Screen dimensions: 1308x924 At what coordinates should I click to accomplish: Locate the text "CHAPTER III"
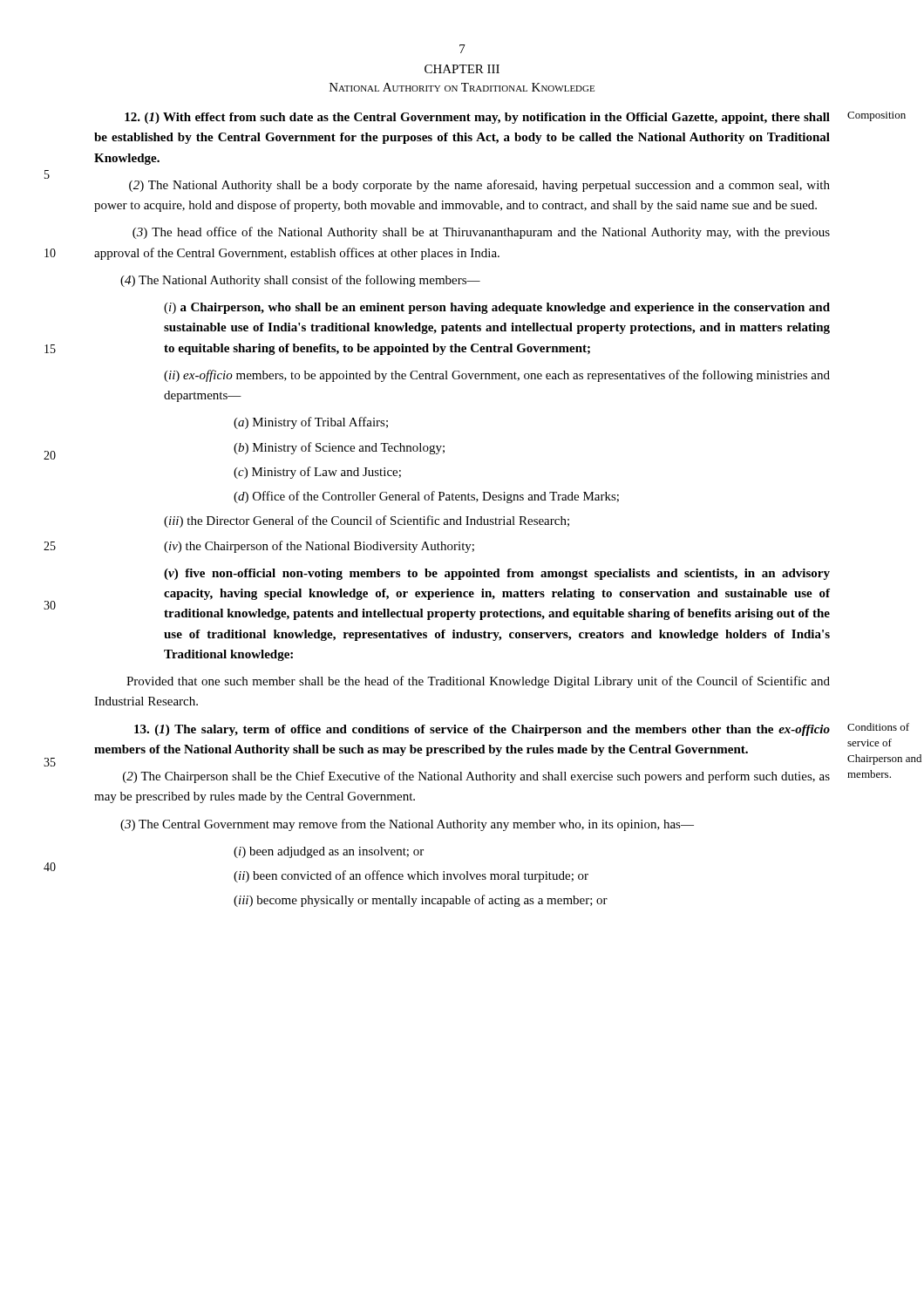pos(462,69)
